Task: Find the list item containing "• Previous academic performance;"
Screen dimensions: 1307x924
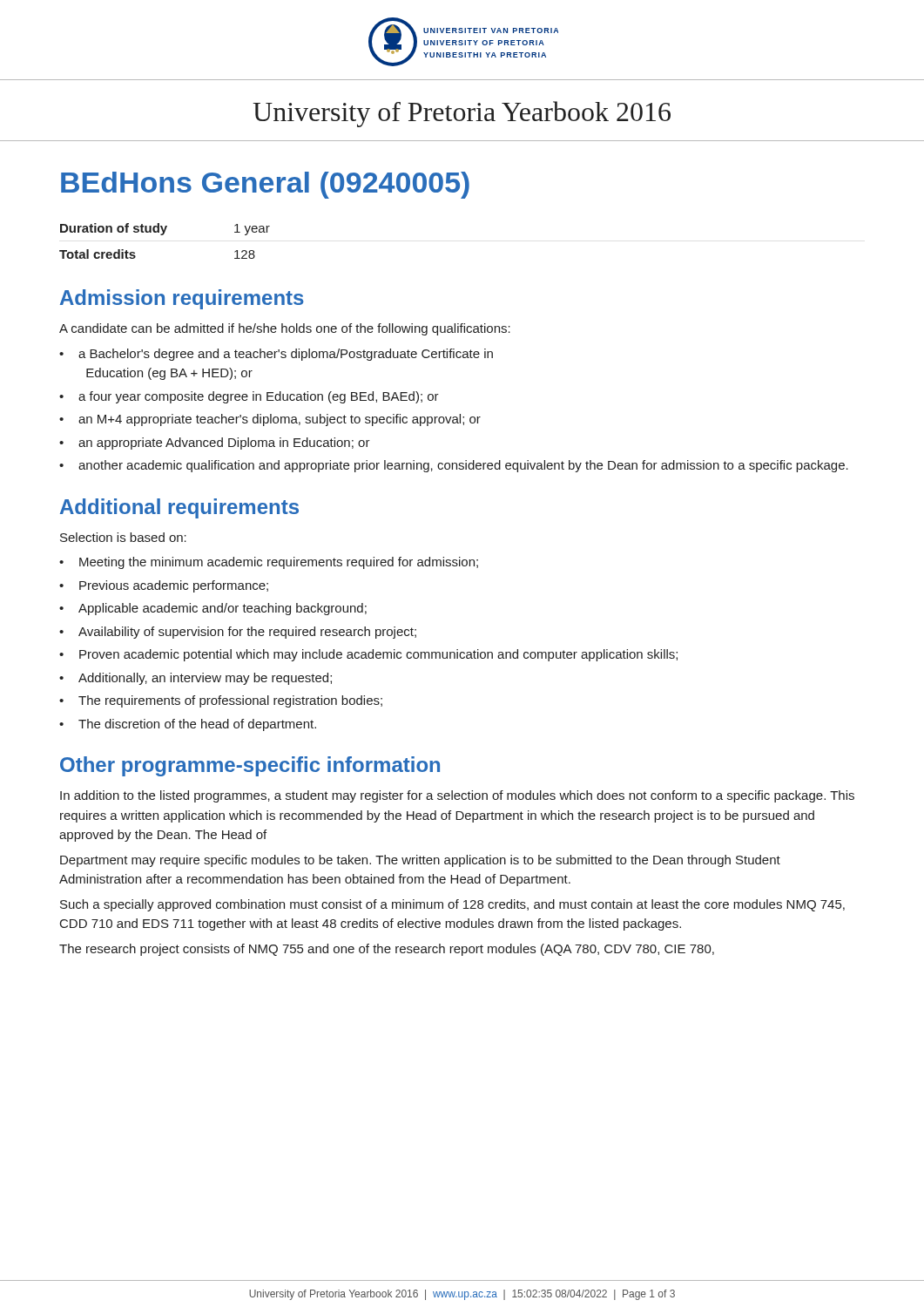Action: [x=164, y=586]
